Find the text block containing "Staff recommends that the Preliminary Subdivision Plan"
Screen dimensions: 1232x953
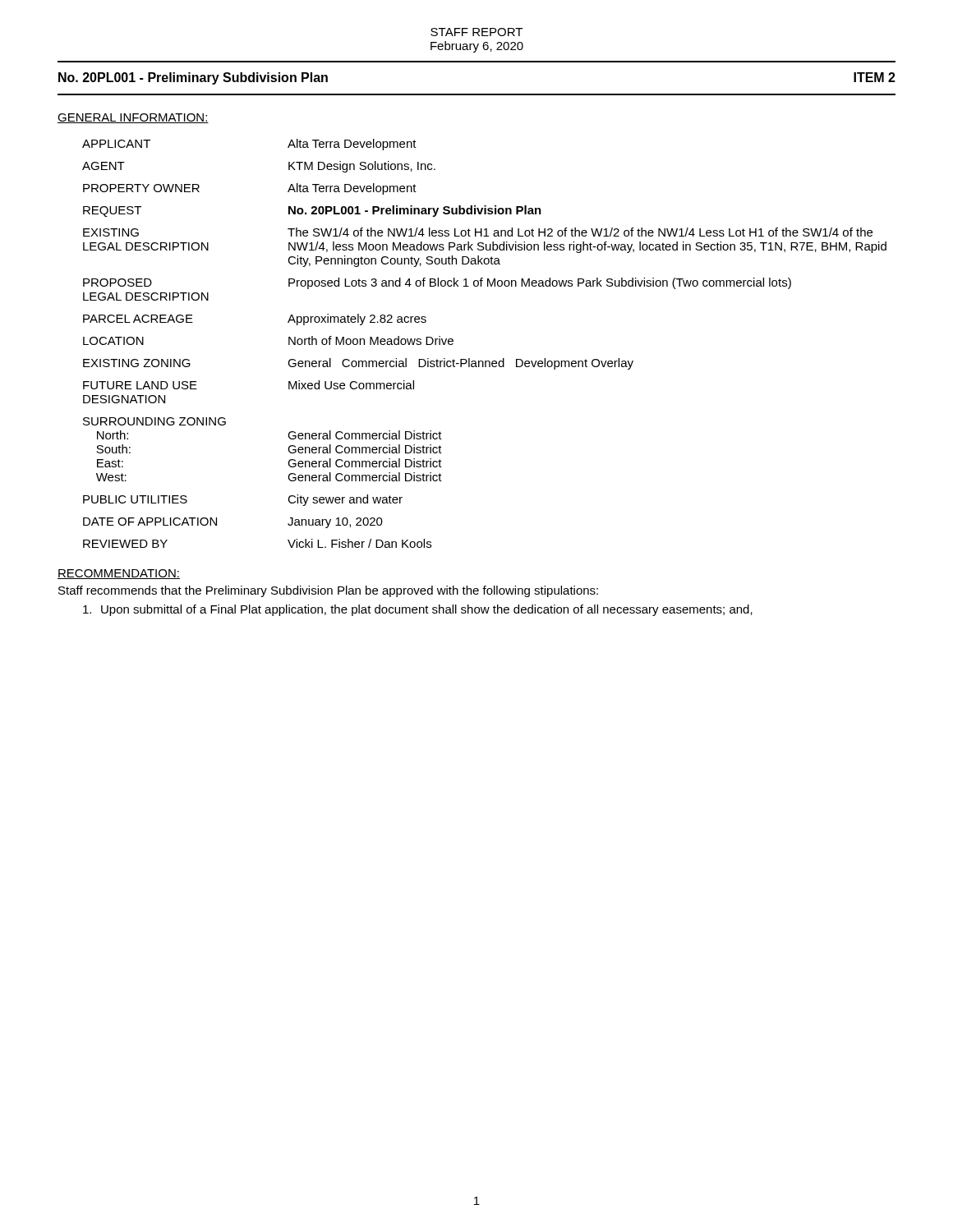328,590
